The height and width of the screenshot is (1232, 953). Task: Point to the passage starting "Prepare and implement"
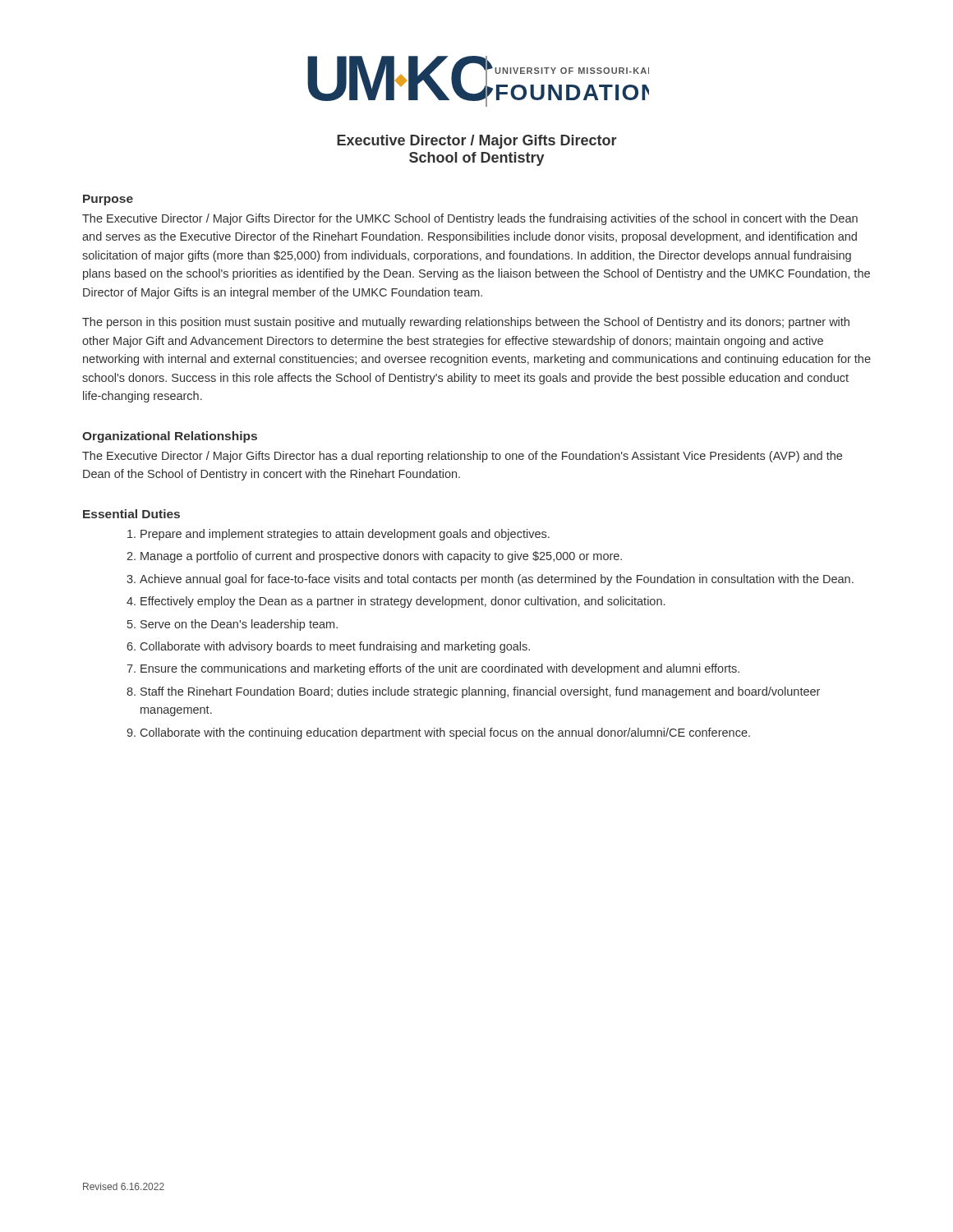pyautogui.click(x=345, y=534)
